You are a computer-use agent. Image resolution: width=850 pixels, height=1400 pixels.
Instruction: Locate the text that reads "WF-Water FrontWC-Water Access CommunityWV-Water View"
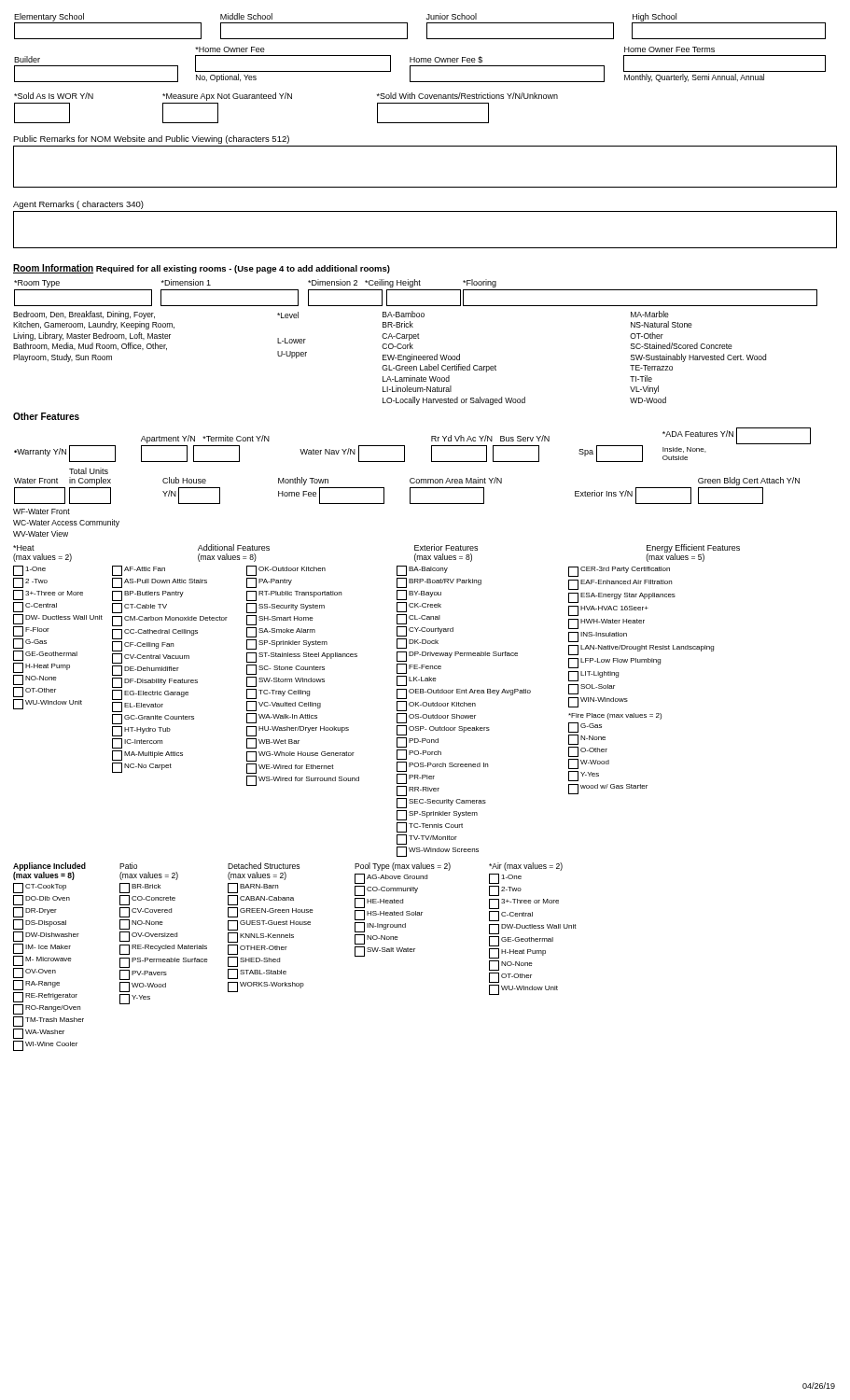coord(66,523)
